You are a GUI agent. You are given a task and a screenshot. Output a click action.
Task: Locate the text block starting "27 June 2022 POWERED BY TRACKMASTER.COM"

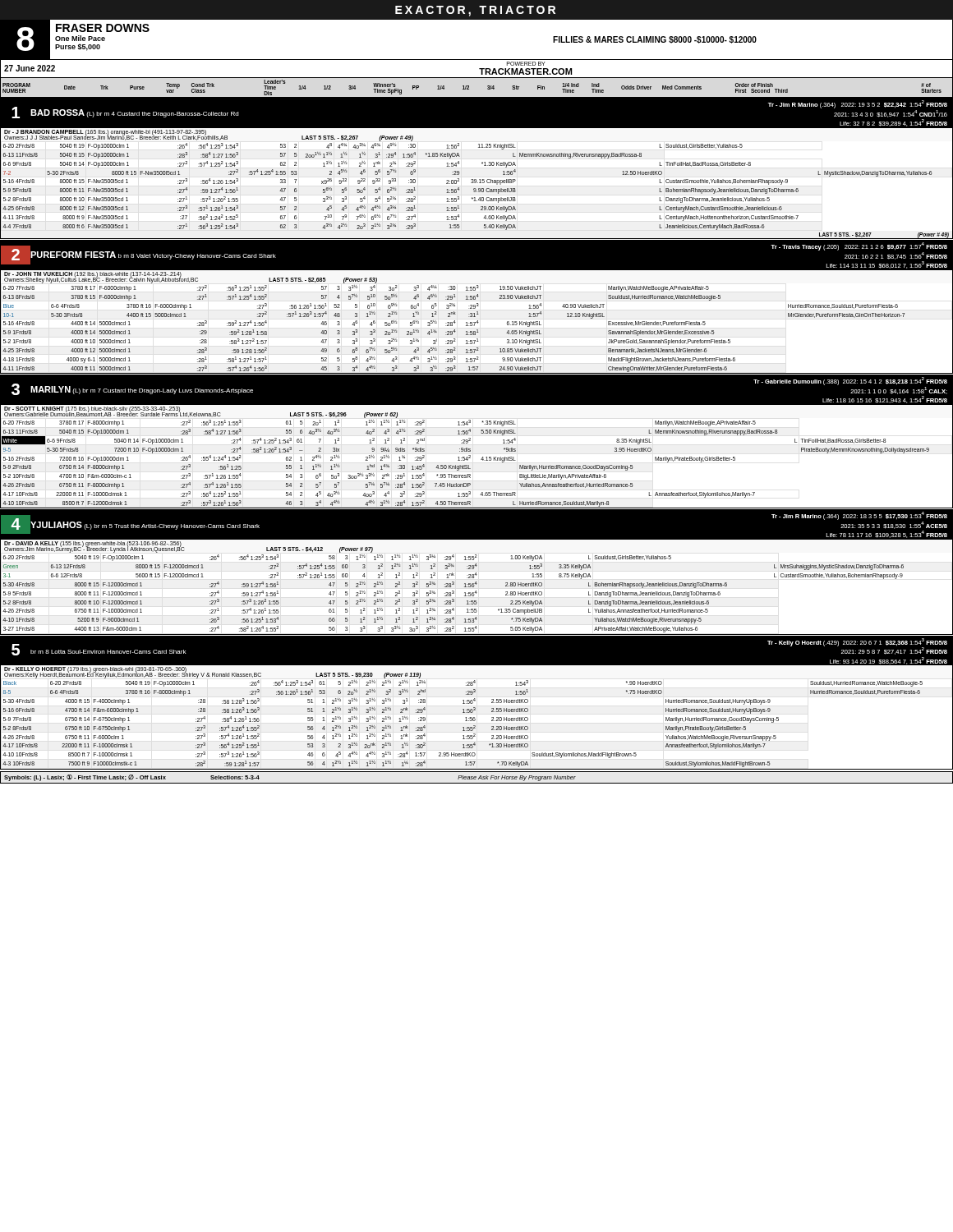(476, 69)
